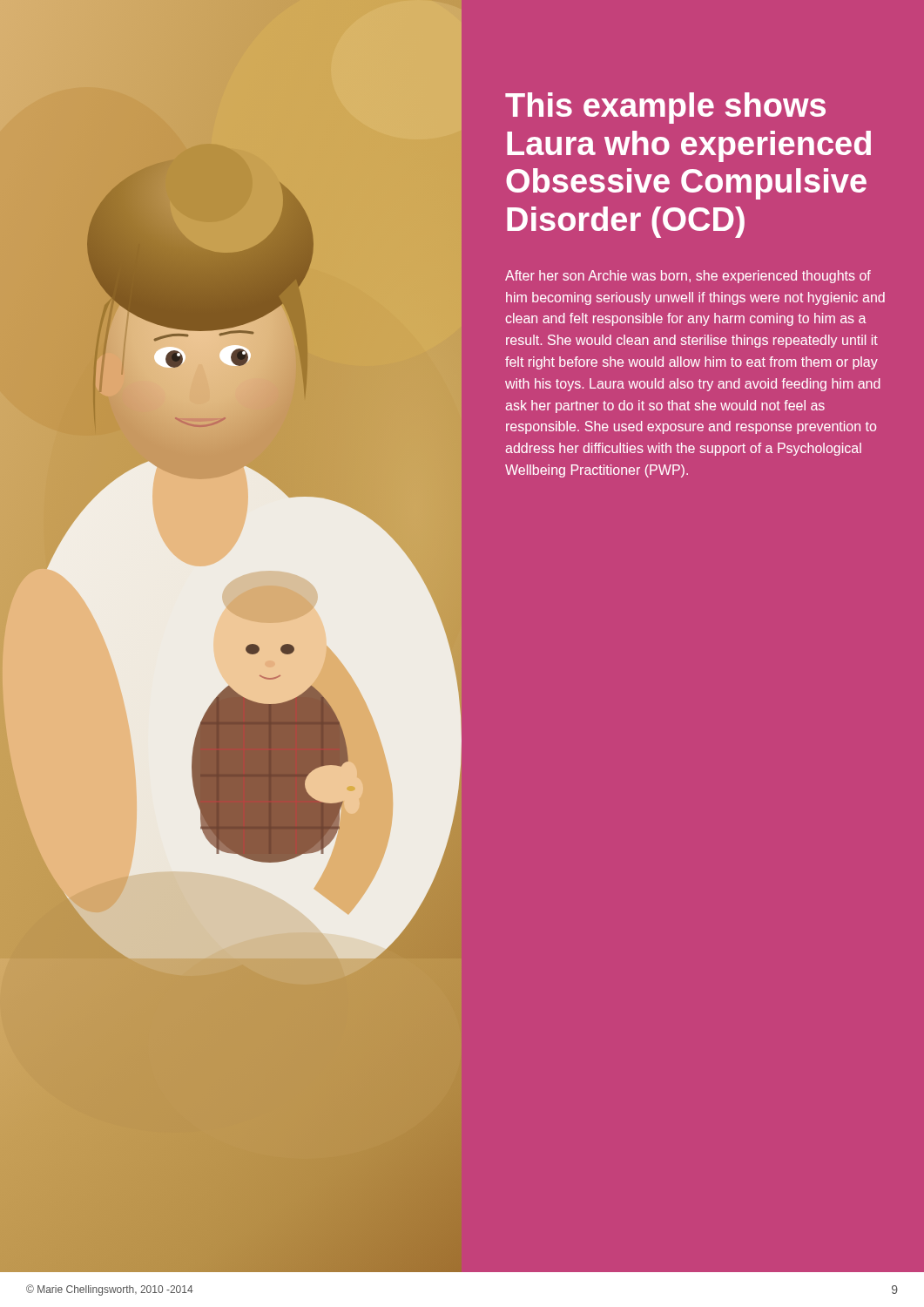Click on the title containing "This example shows"

[x=697, y=163]
